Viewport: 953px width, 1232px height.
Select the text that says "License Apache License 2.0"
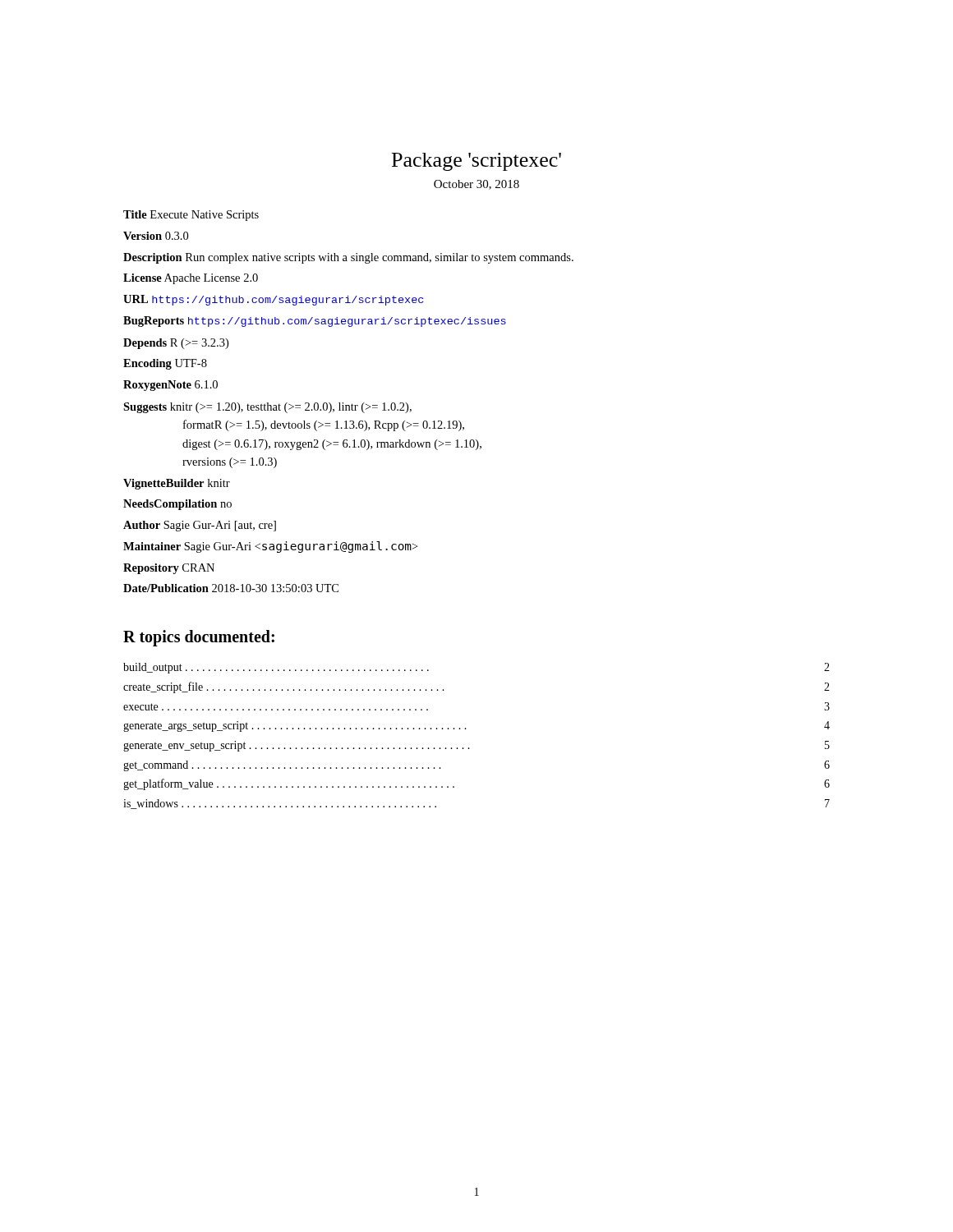(x=191, y=278)
